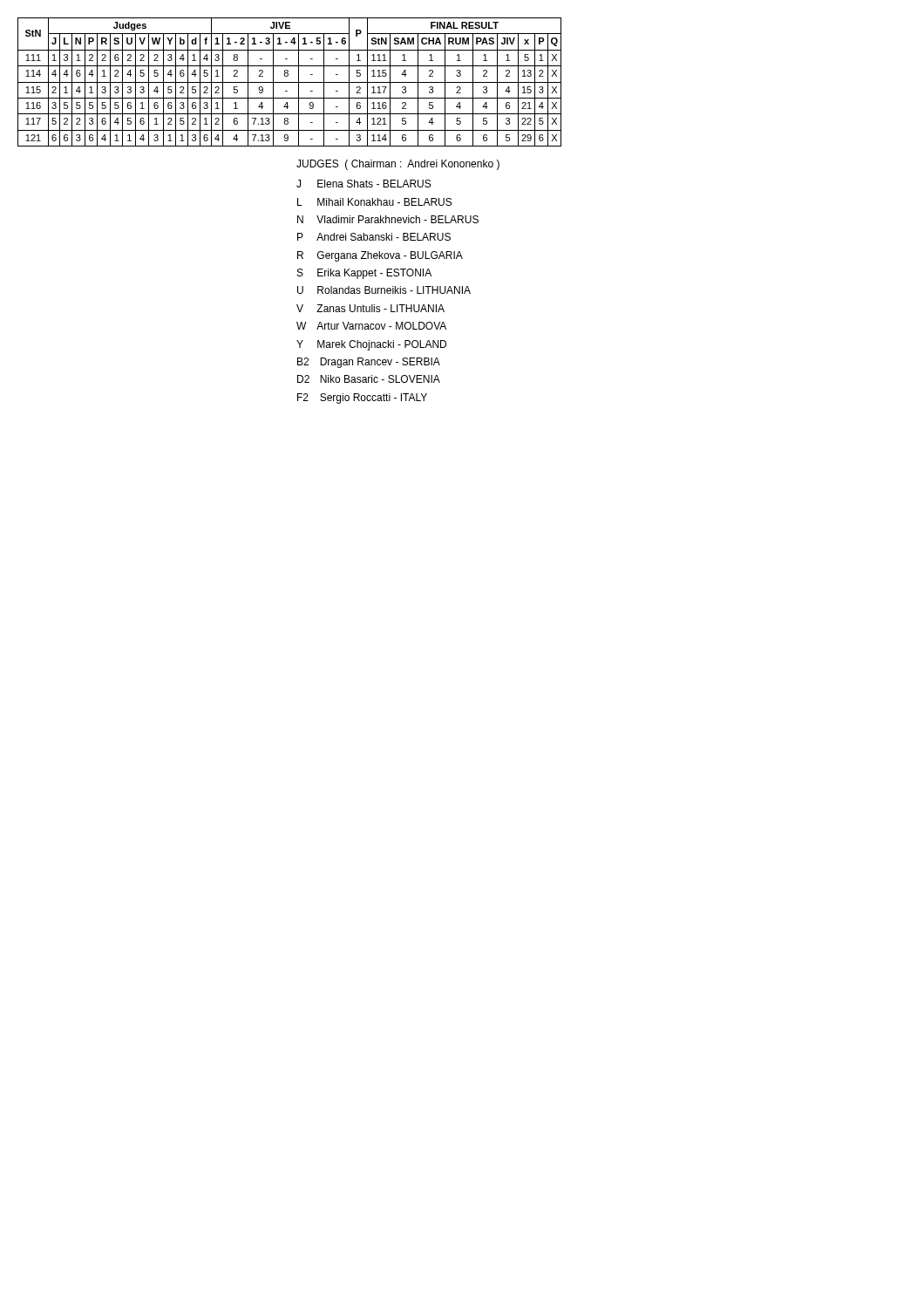Navigate to the text block starting "JElena Shats - BELARUS"
The image size is (924, 1308).
click(388, 184)
